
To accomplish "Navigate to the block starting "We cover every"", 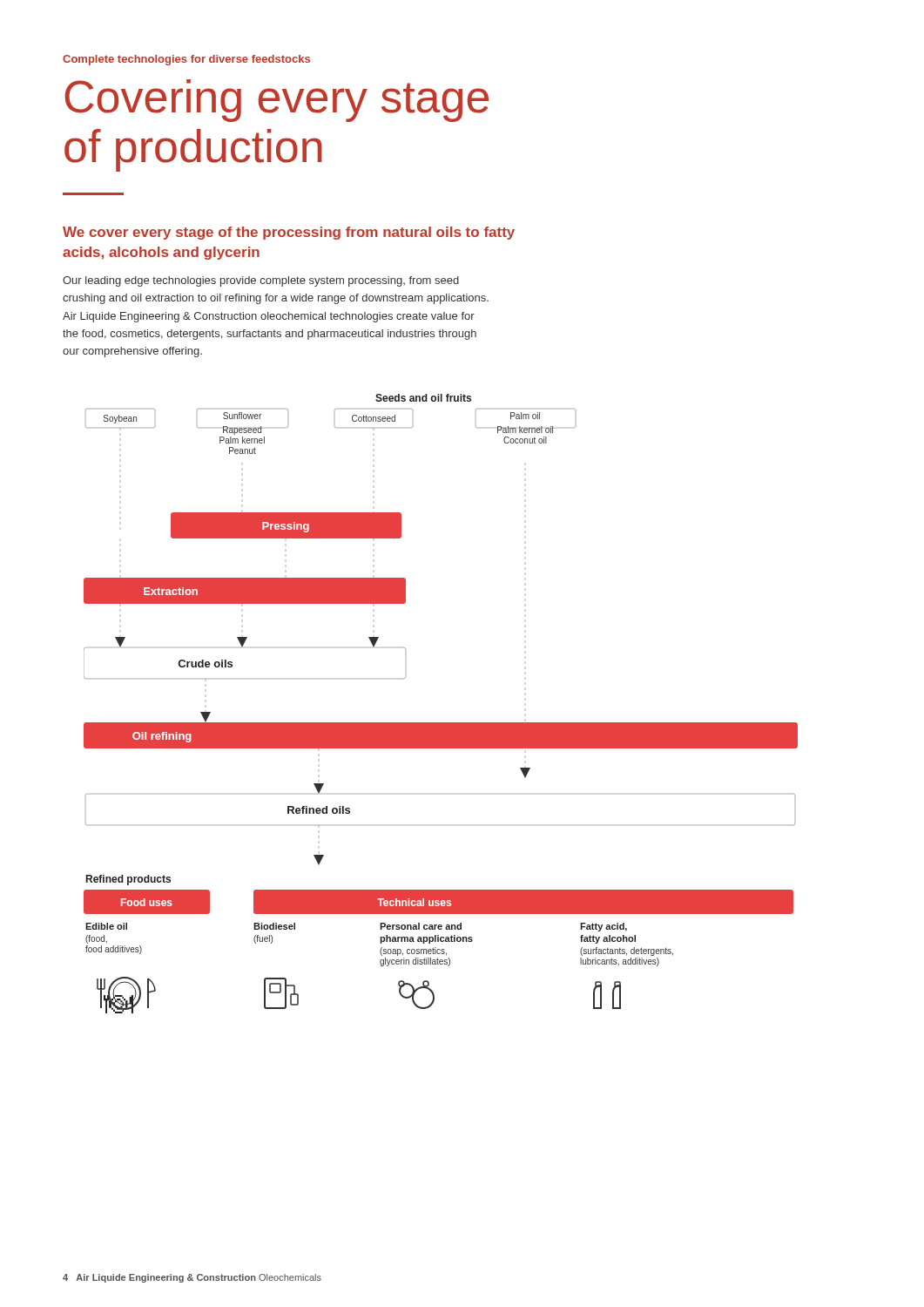I will (x=289, y=243).
